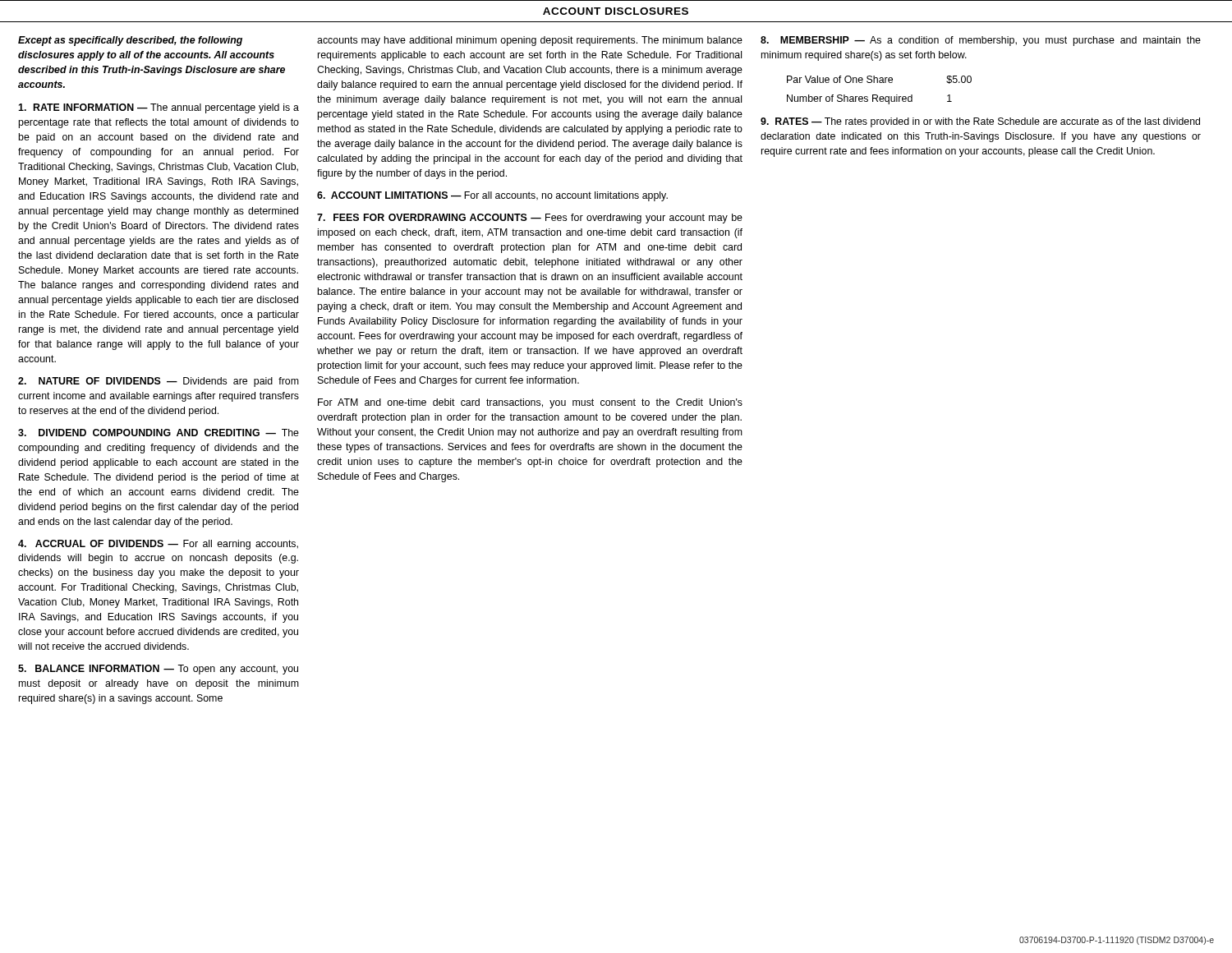Point to the passage starting "accounts may have additional minimum"
This screenshot has height=953, width=1232.
tap(530, 108)
